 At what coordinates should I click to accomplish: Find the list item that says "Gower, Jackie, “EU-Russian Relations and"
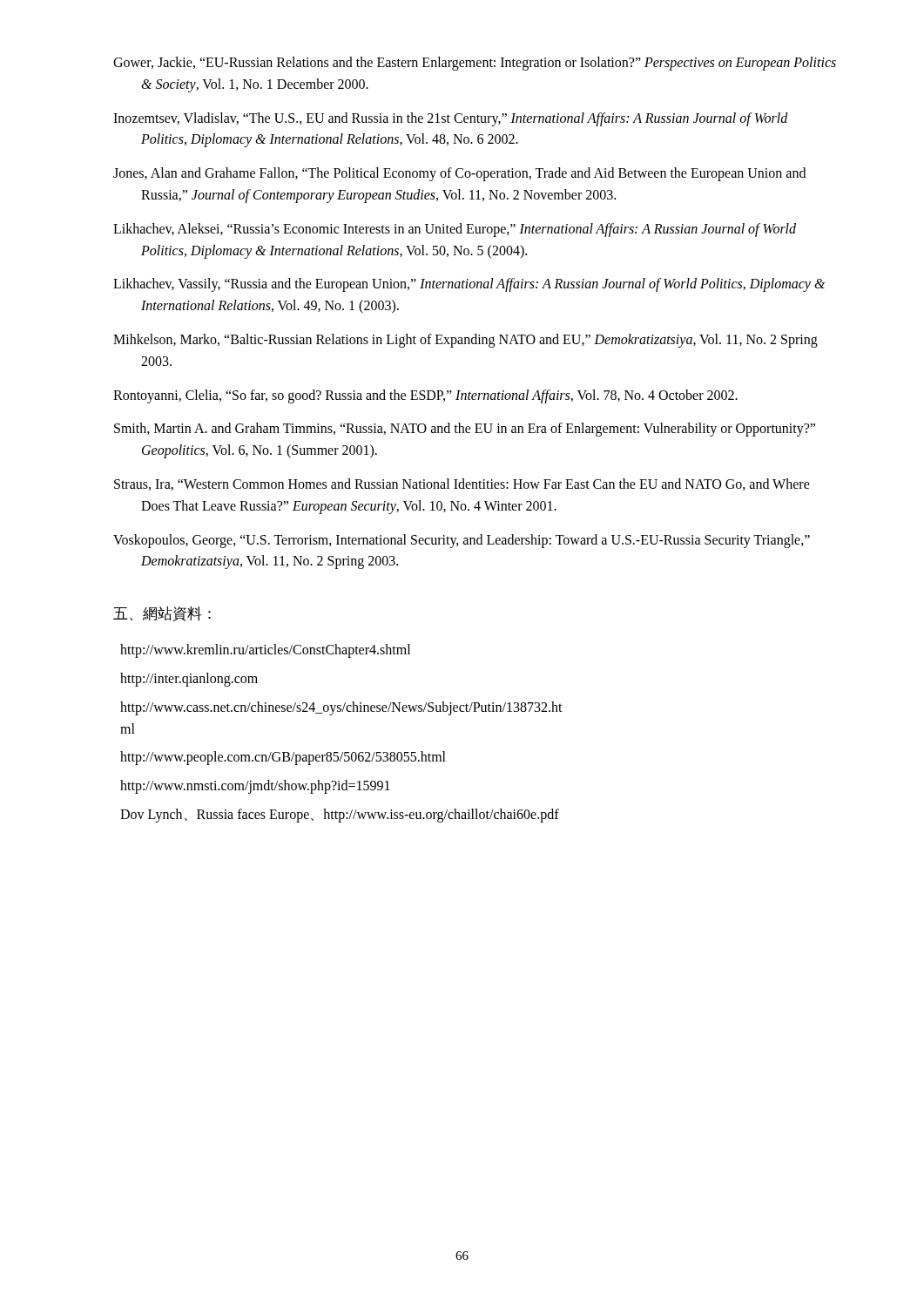[475, 73]
